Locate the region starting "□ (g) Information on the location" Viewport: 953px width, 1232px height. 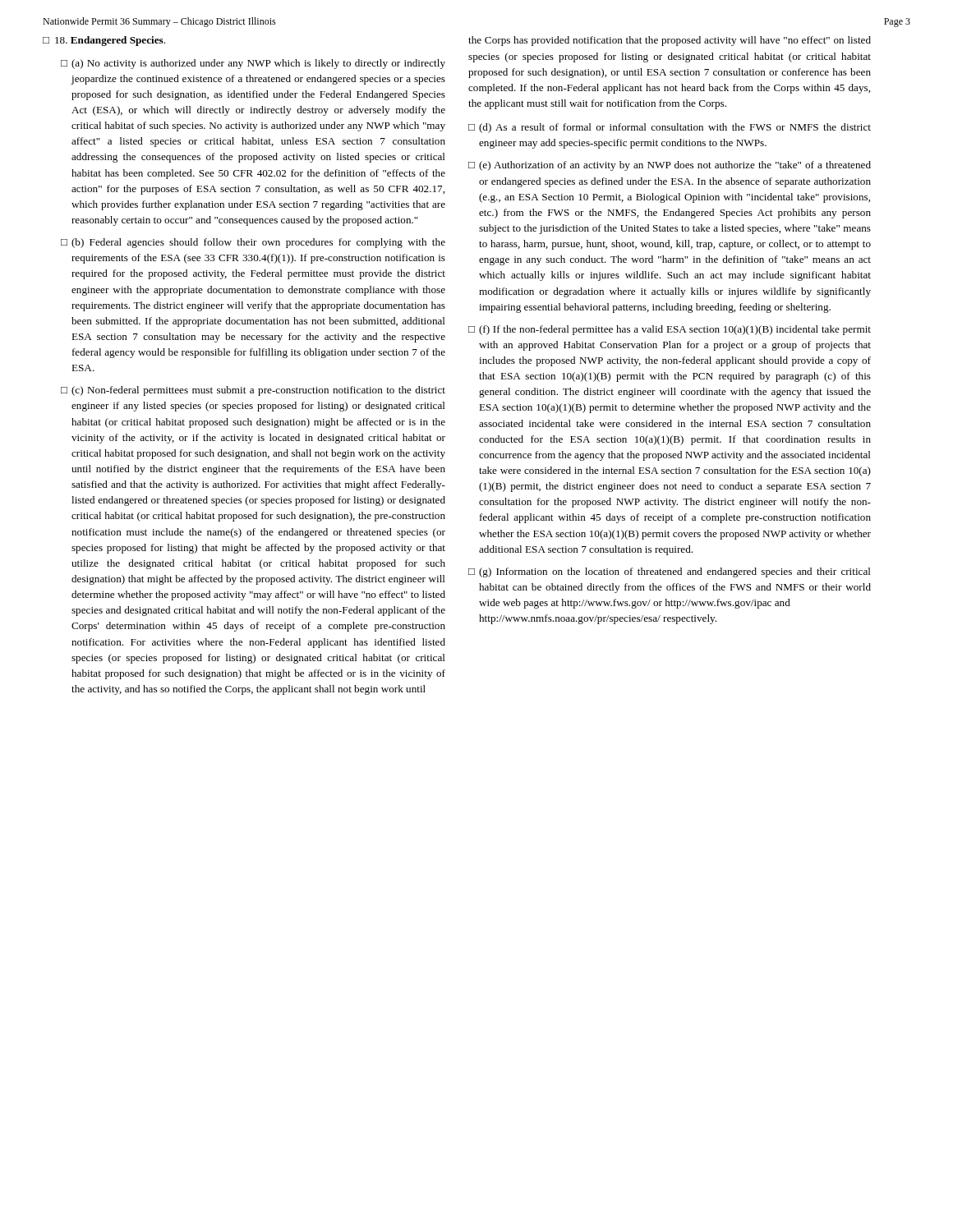pyautogui.click(x=670, y=595)
